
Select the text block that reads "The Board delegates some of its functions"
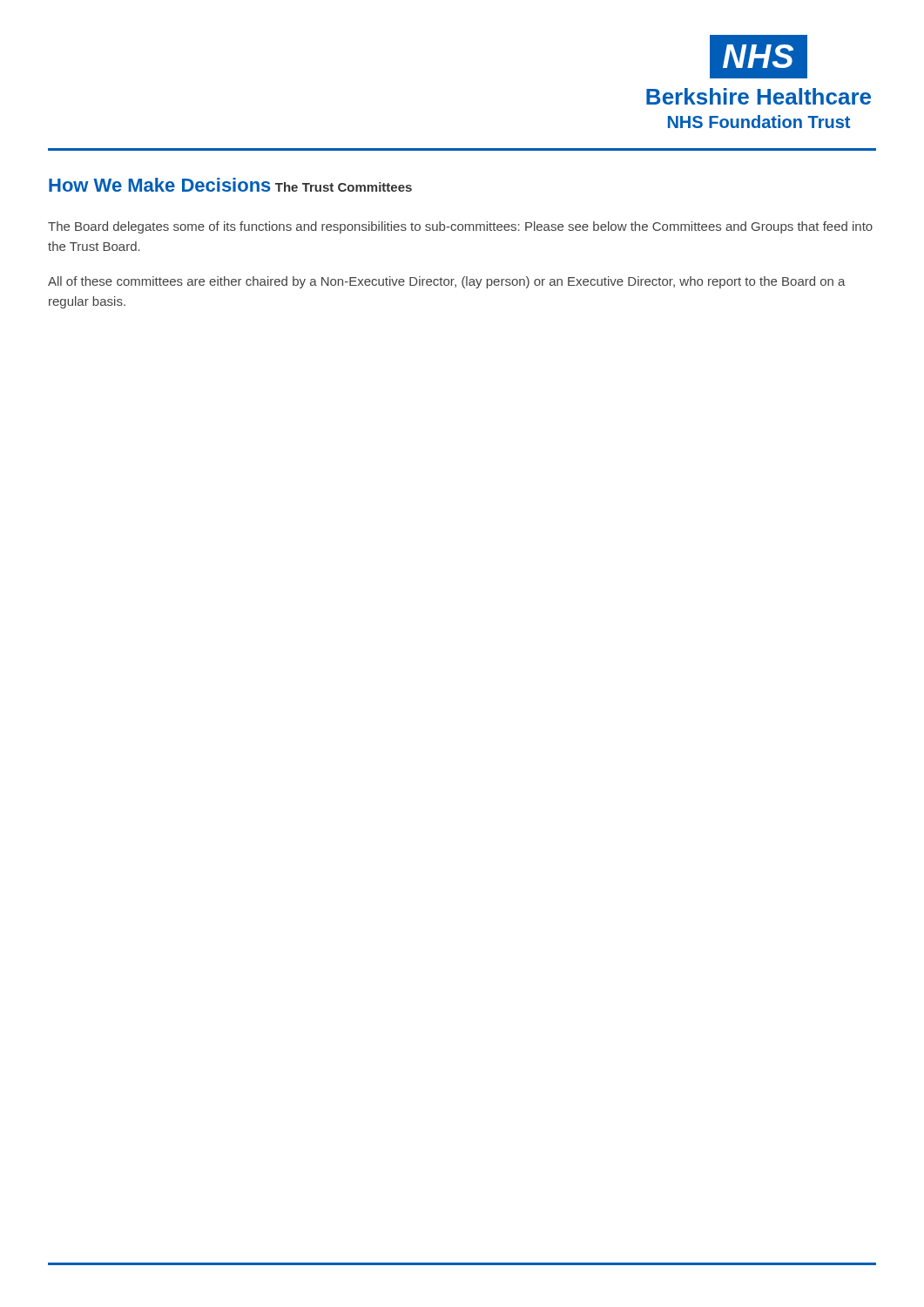pos(462,236)
